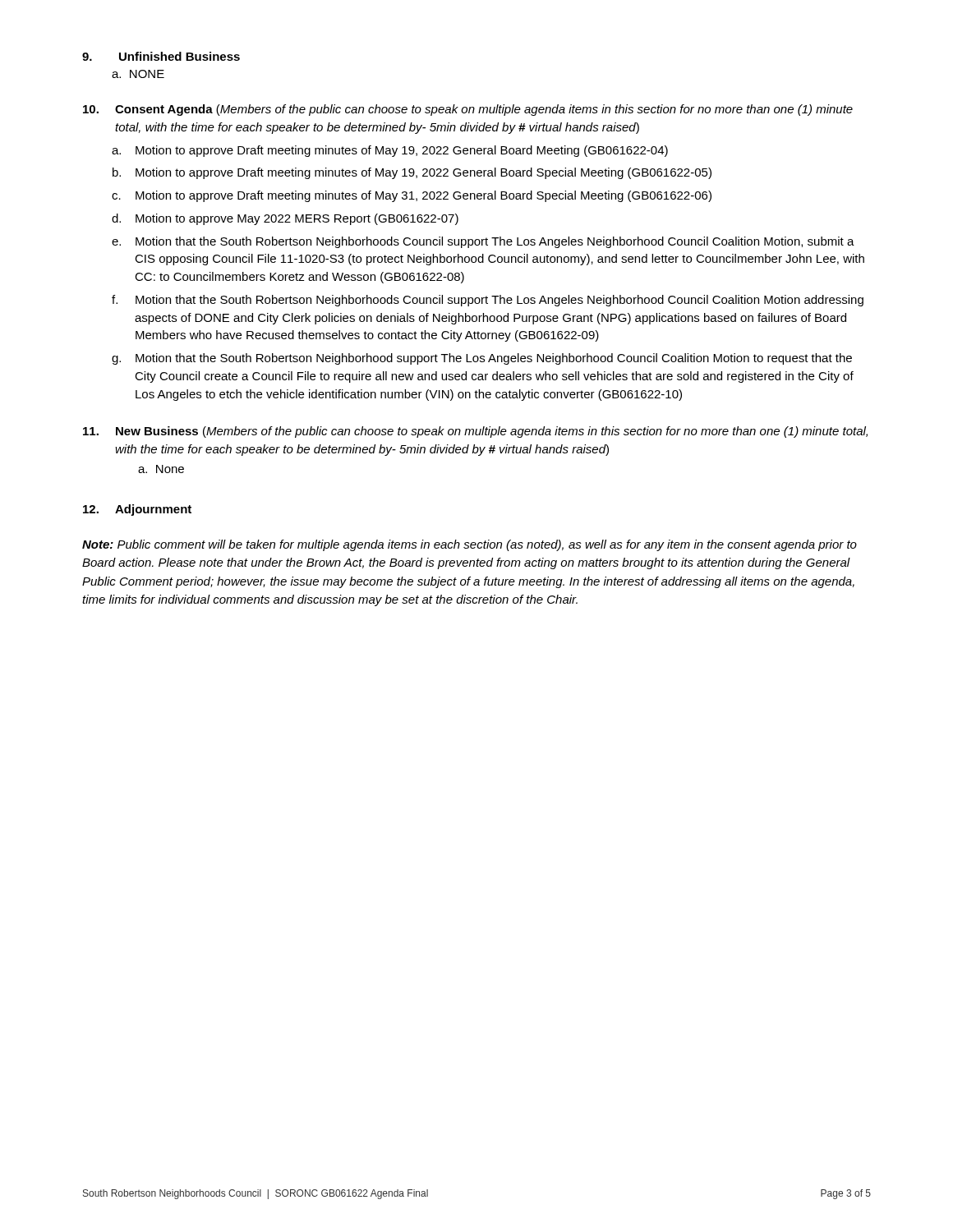The width and height of the screenshot is (953, 1232).
Task: Navigate to the region starting "a. NONE"
Action: click(138, 73)
